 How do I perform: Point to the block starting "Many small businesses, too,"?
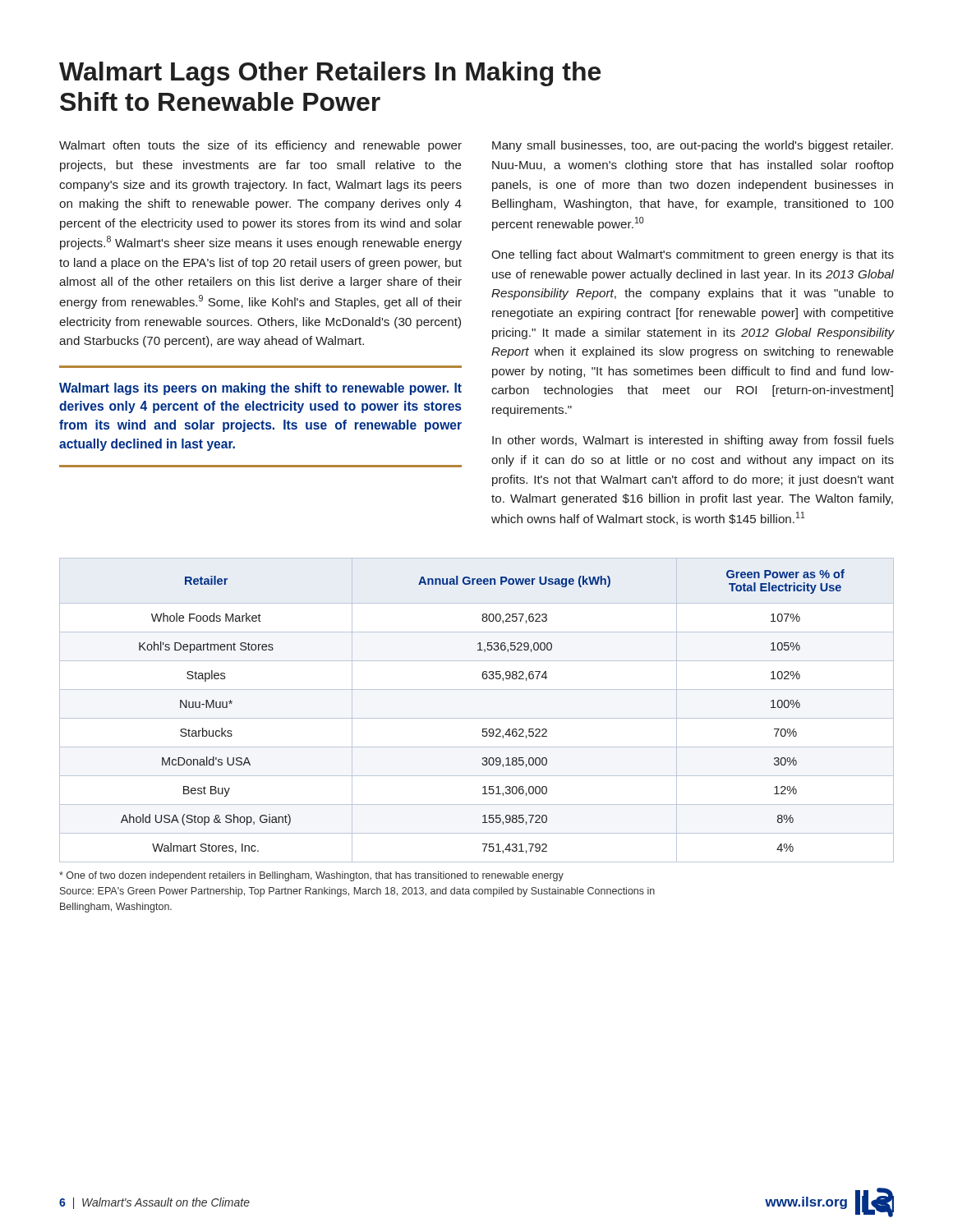pyautogui.click(x=693, y=332)
